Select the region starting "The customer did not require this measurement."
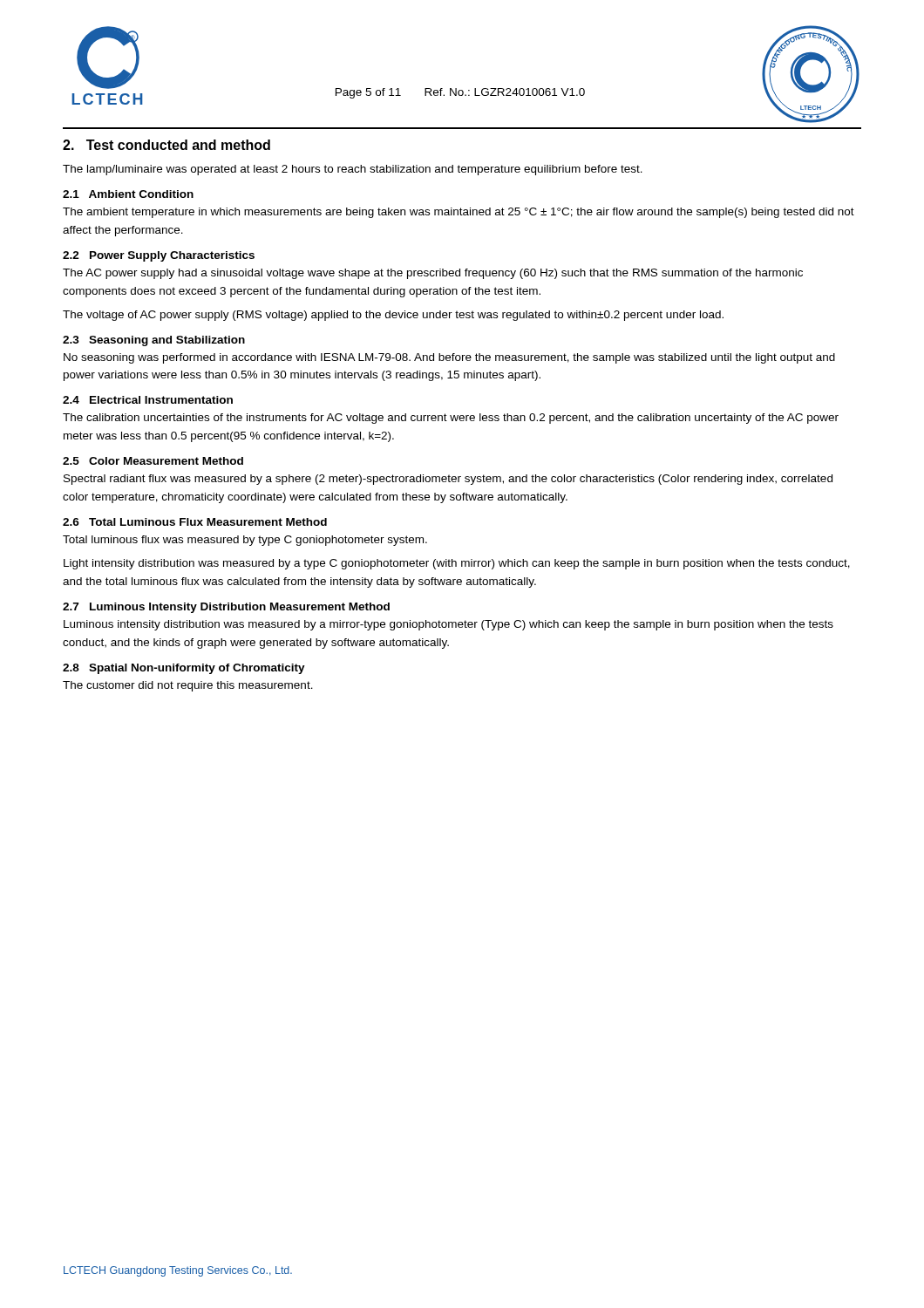 tap(188, 685)
